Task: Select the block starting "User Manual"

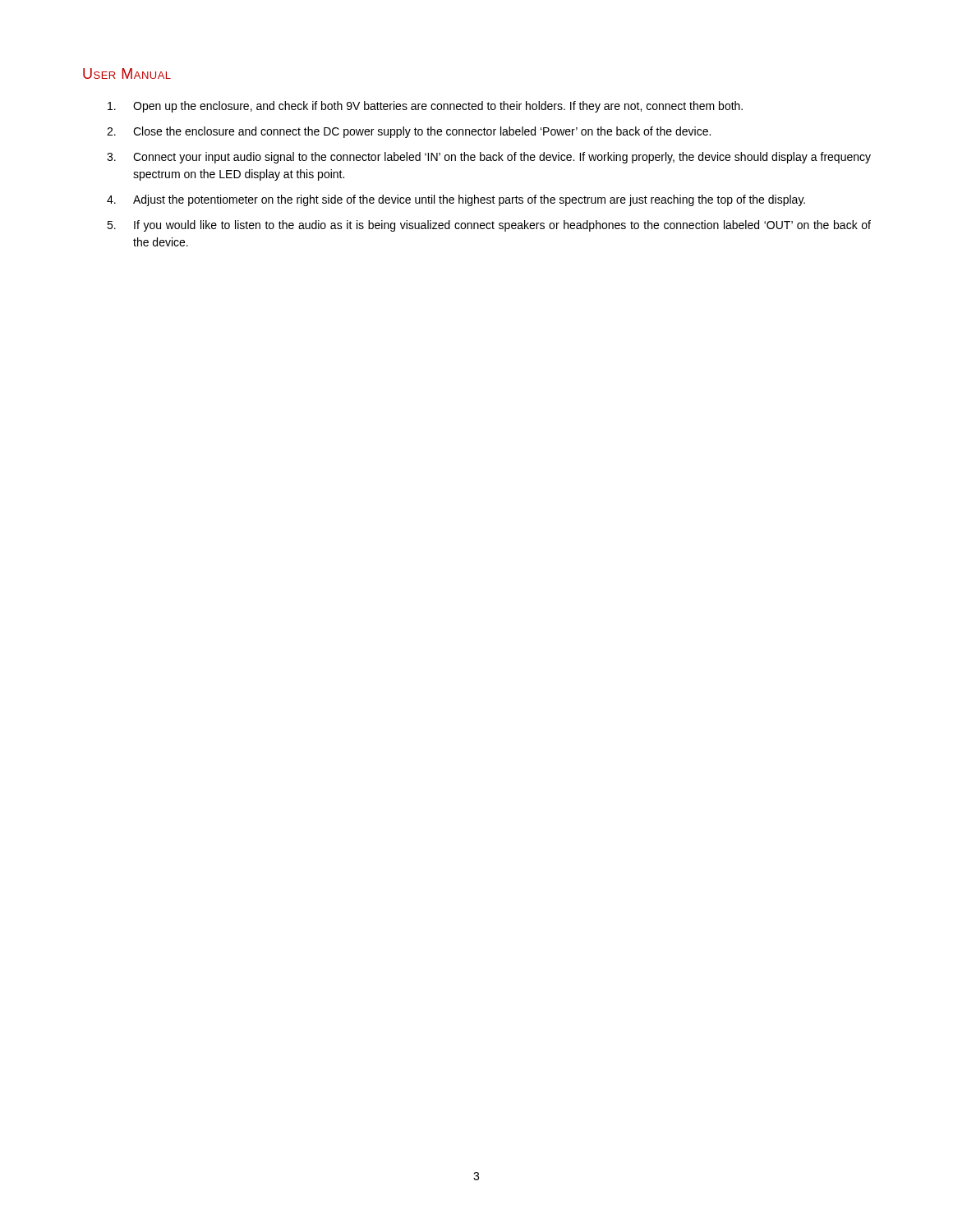Action: [127, 74]
